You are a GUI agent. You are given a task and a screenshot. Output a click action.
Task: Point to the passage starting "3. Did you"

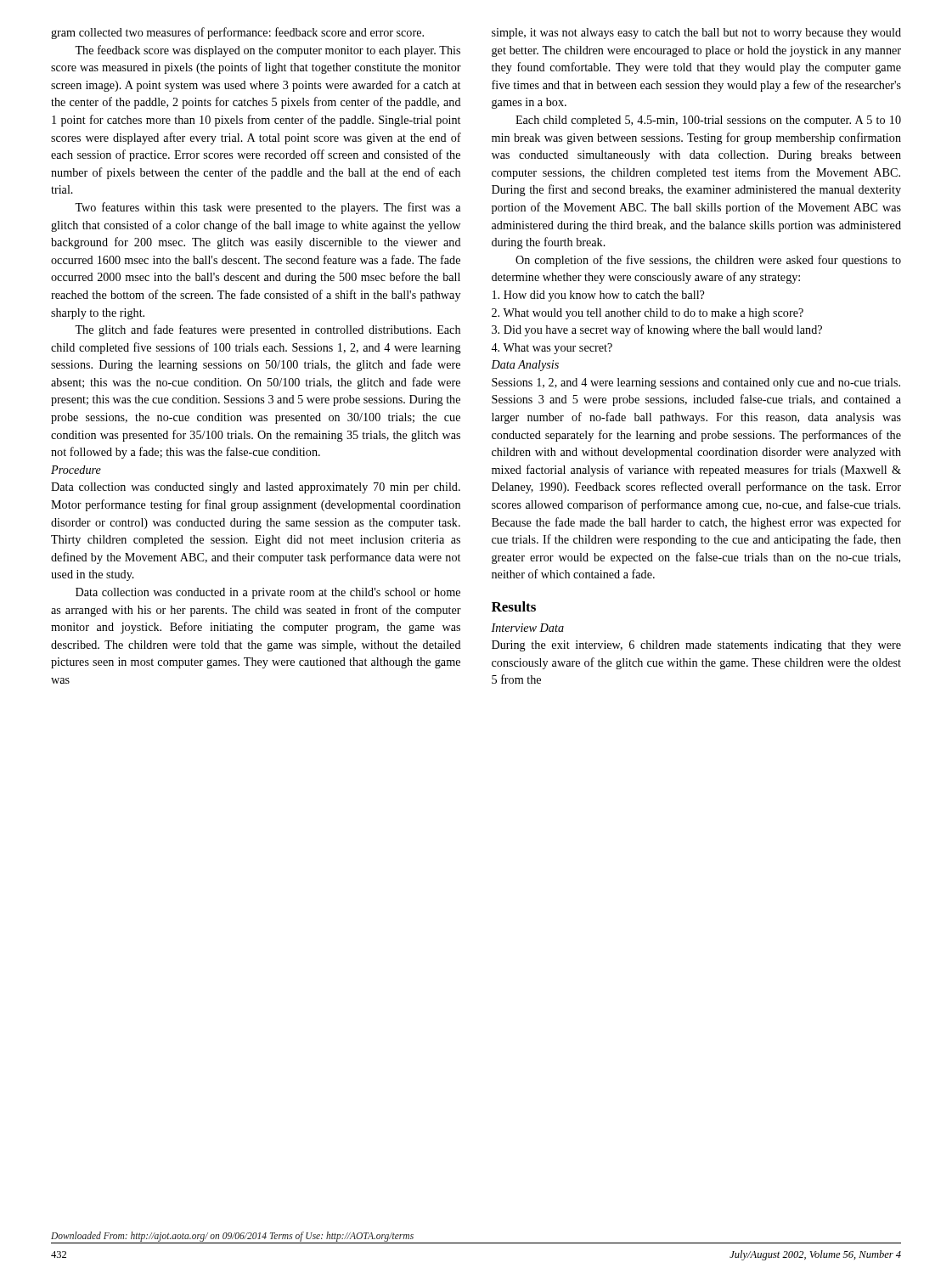(696, 330)
